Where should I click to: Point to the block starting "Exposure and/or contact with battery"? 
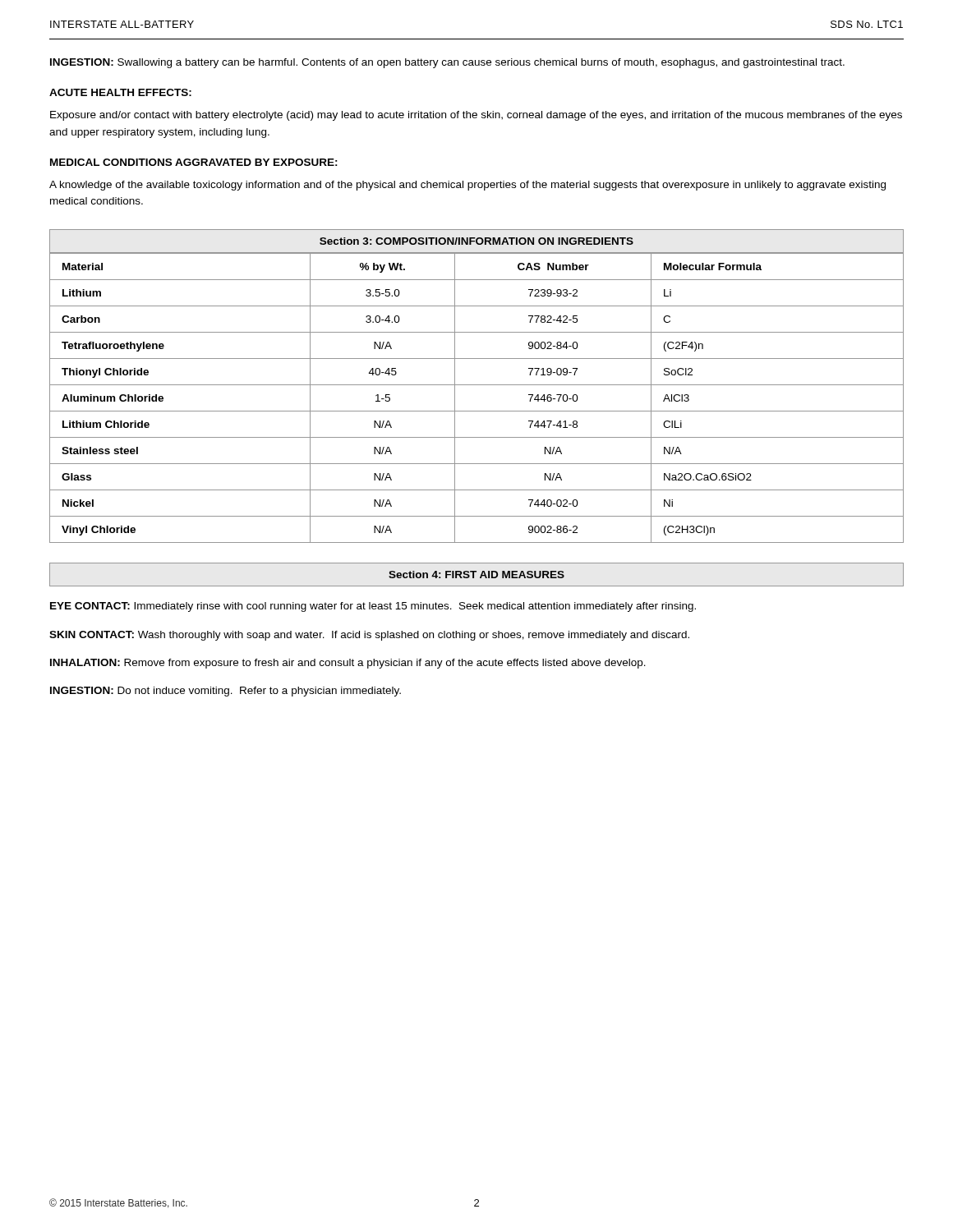pos(476,123)
